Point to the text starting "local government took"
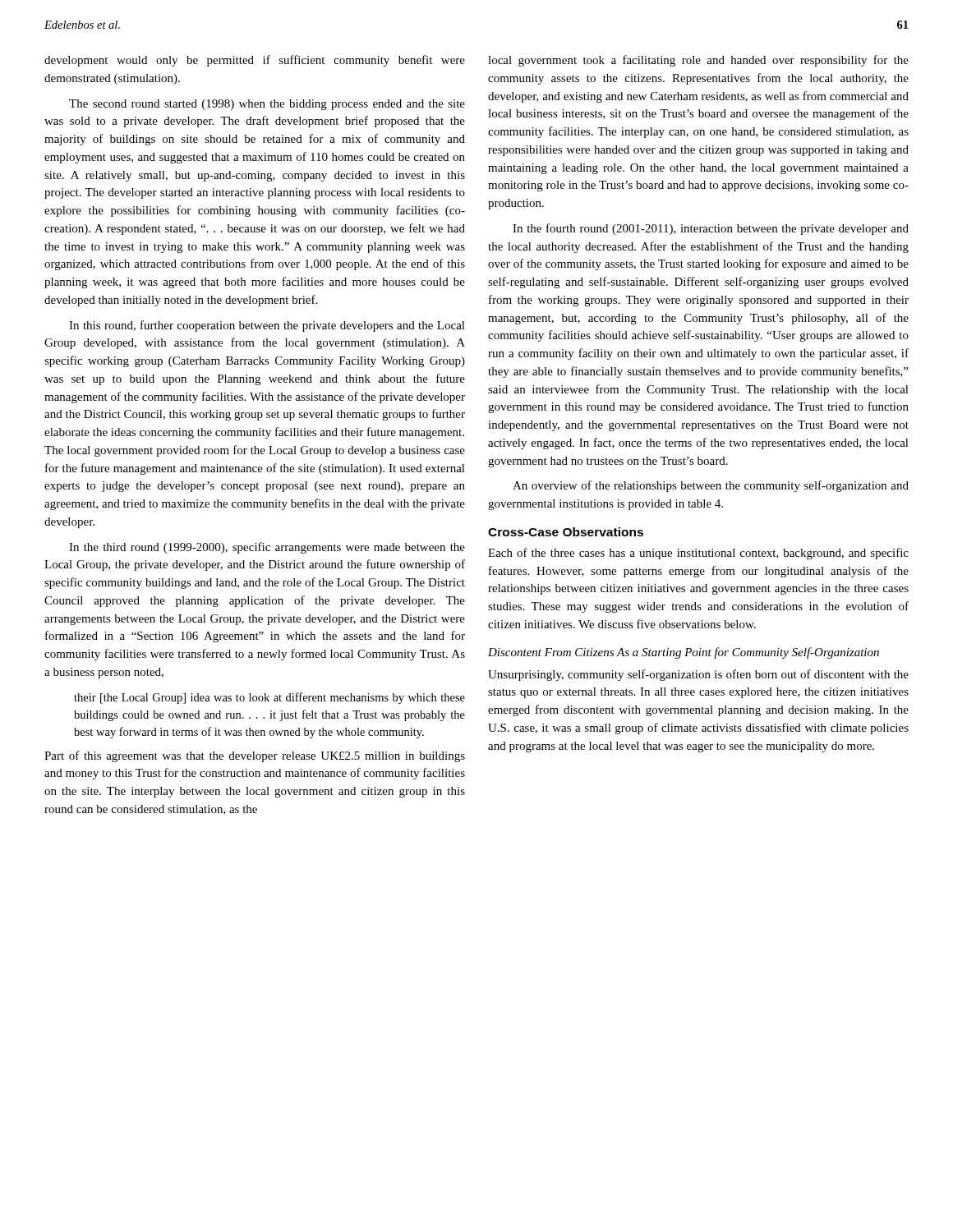The width and height of the screenshot is (953, 1232). [698, 282]
